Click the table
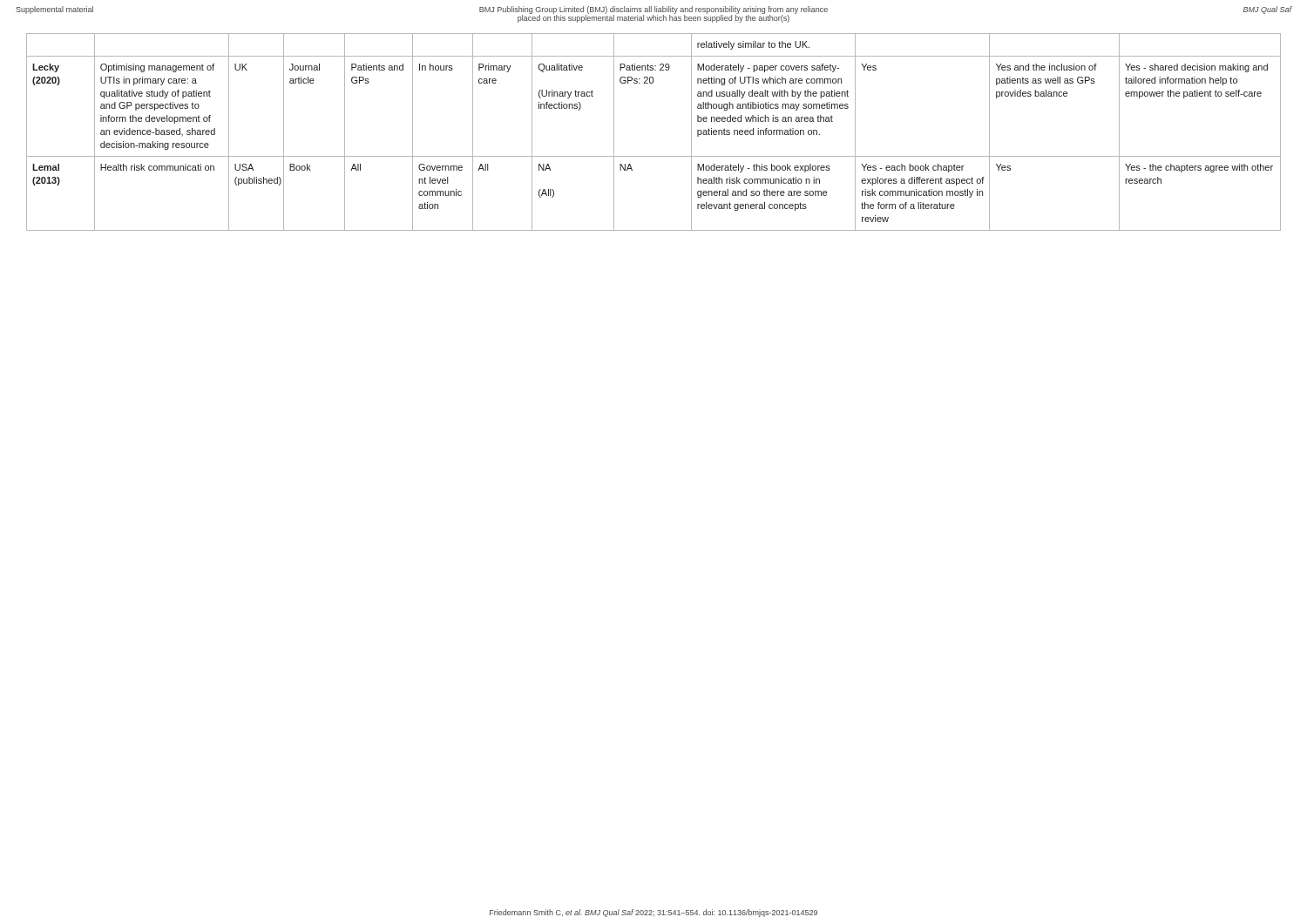 [654, 461]
